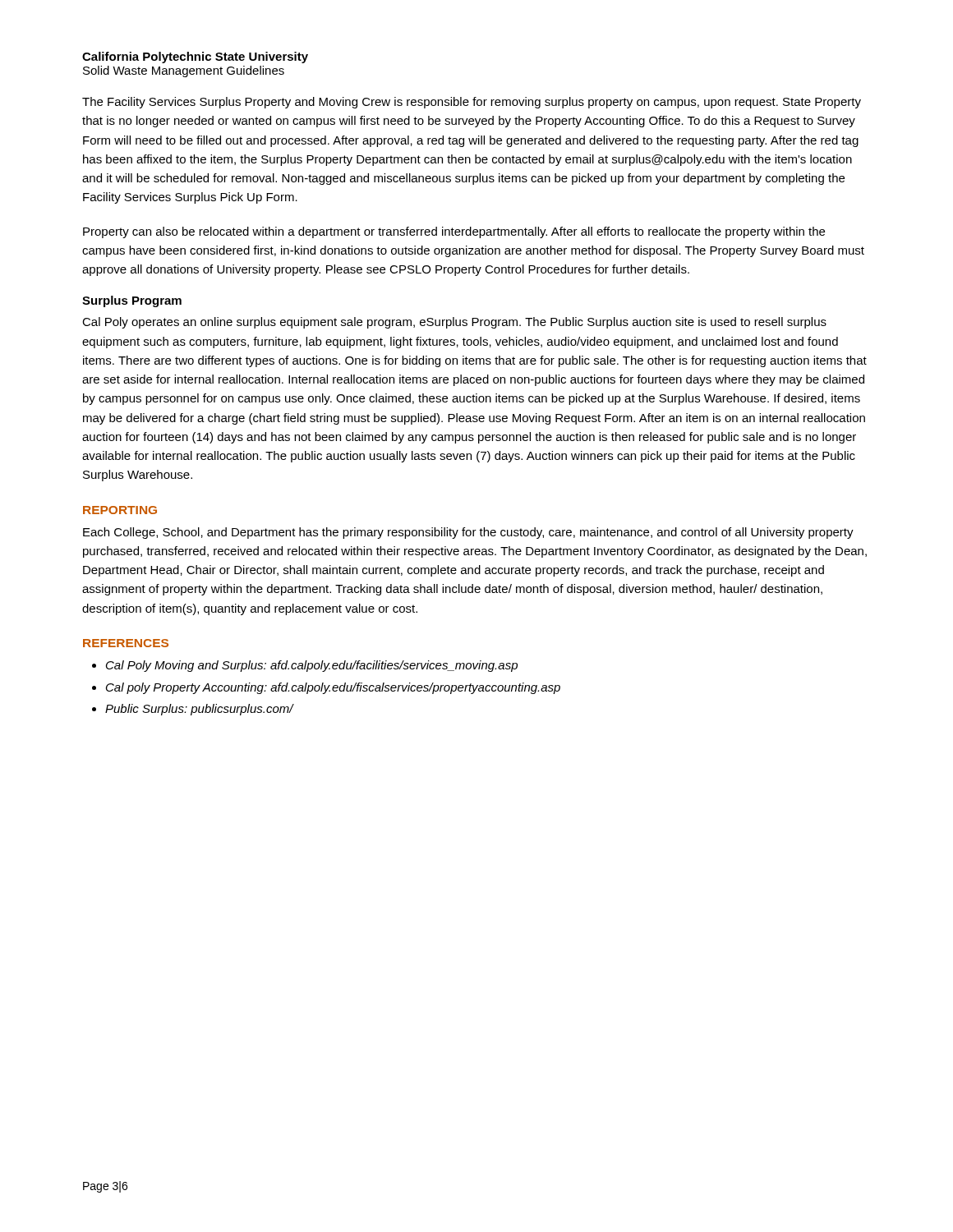Locate the list item that reads "Cal poly Property Accounting: afd.calpoly.edu/fiscalservices/propertyaccounting.asp"
953x1232 pixels.
(333, 687)
